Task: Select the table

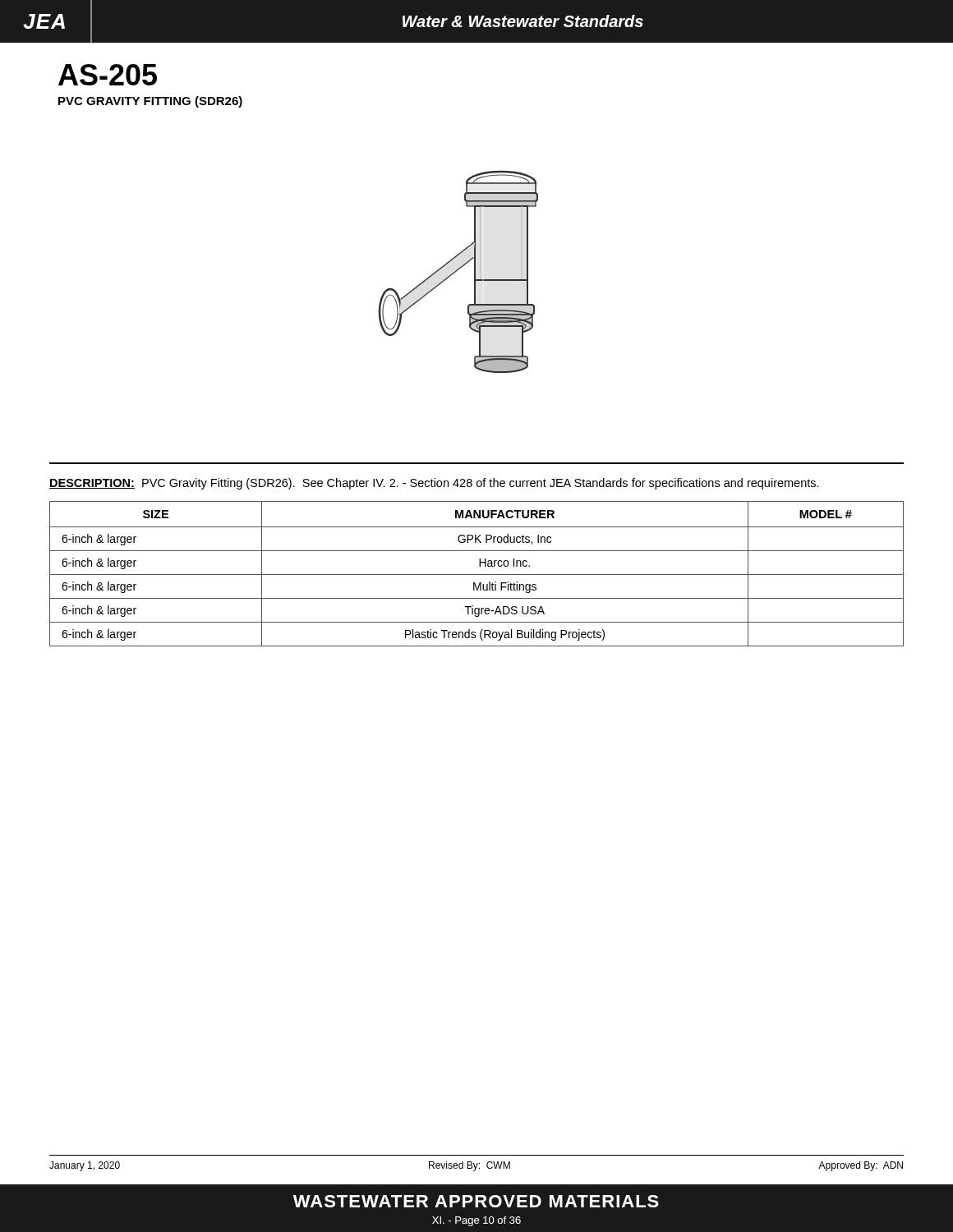Action: (x=476, y=573)
